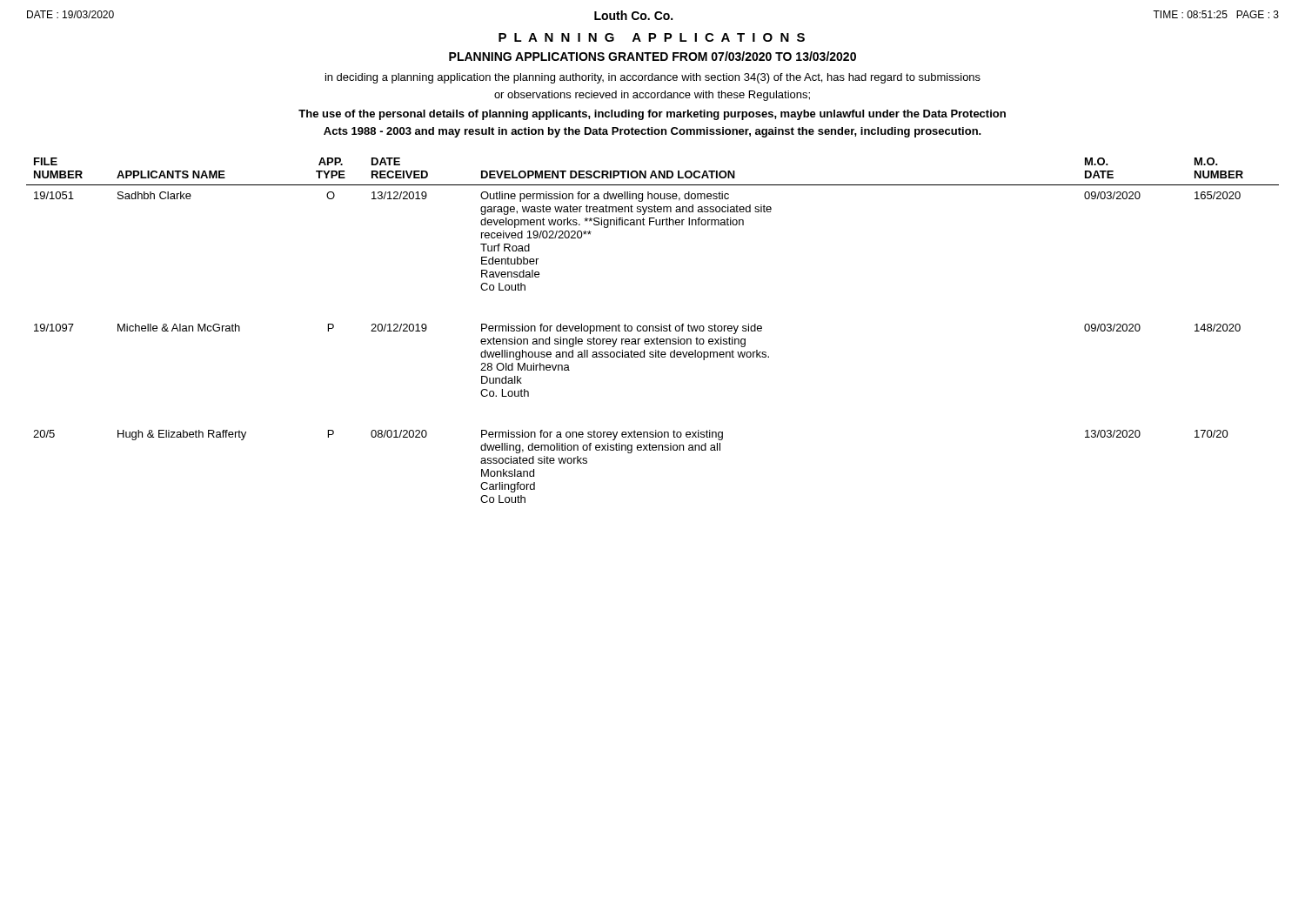Viewport: 1305px width, 924px height.
Task: Locate the table
Action: [652, 330]
